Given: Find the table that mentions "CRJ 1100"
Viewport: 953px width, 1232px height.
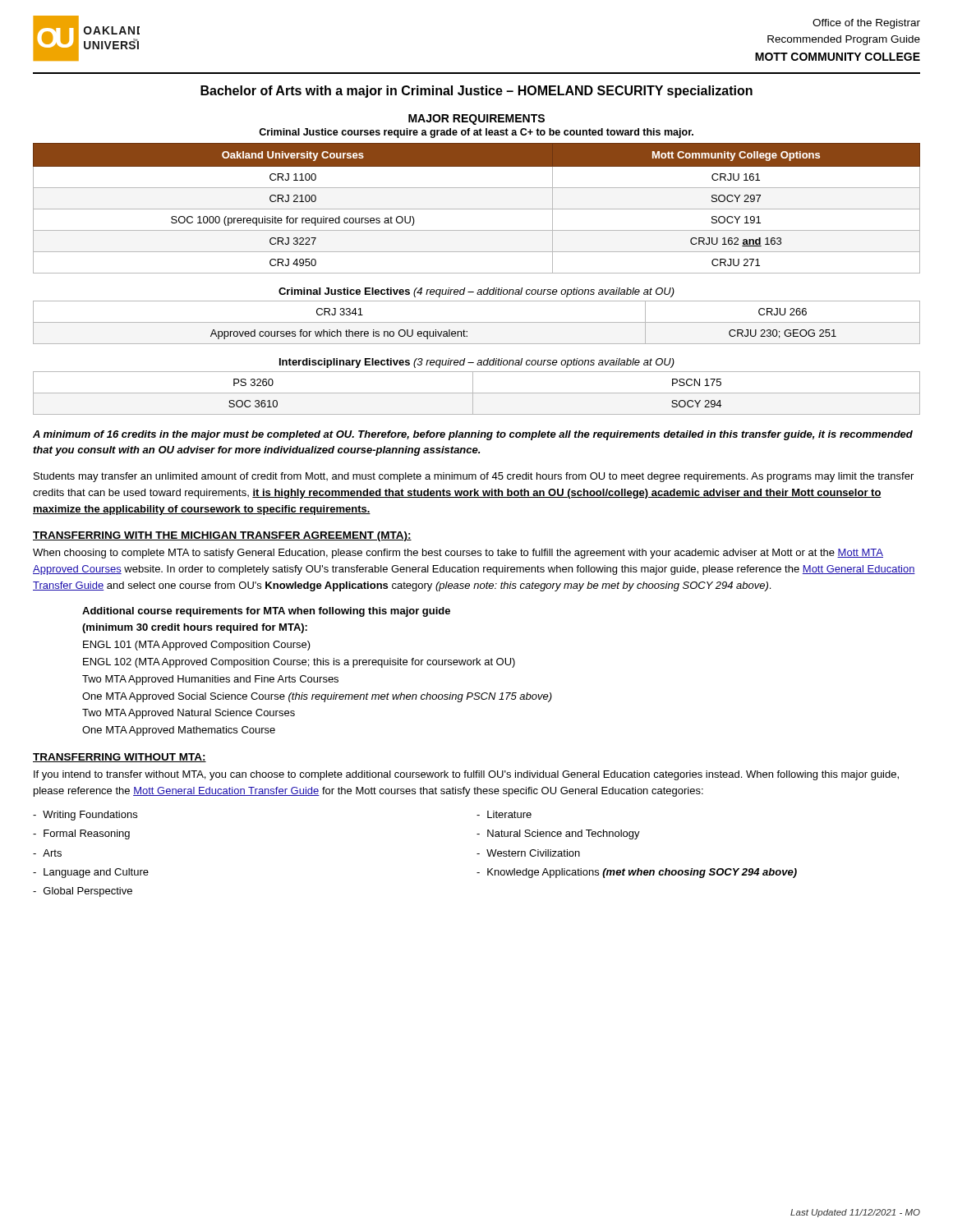Looking at the screenshot, I should click(476, 208).
